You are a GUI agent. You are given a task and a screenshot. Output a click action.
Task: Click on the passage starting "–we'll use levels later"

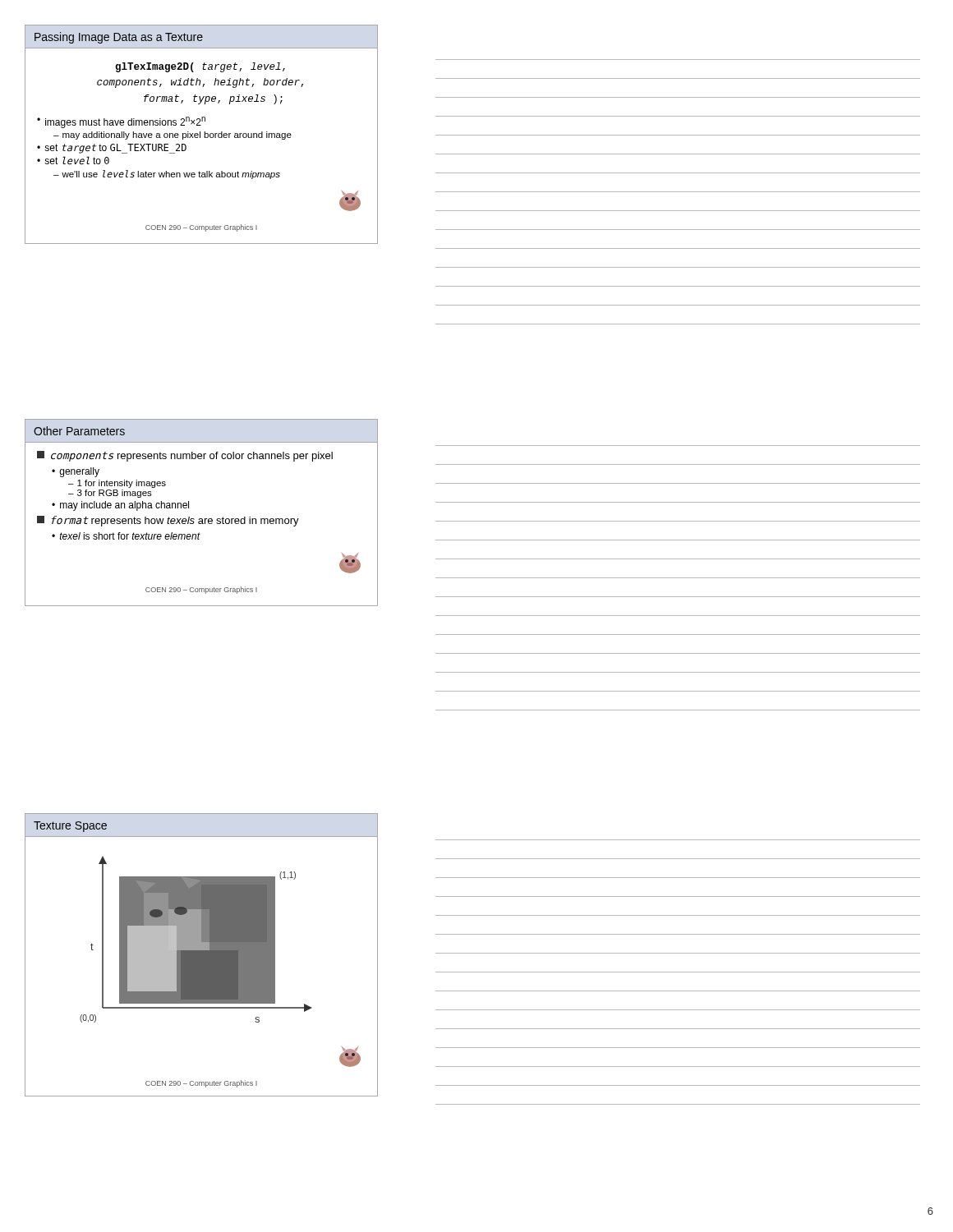point(167,174)
